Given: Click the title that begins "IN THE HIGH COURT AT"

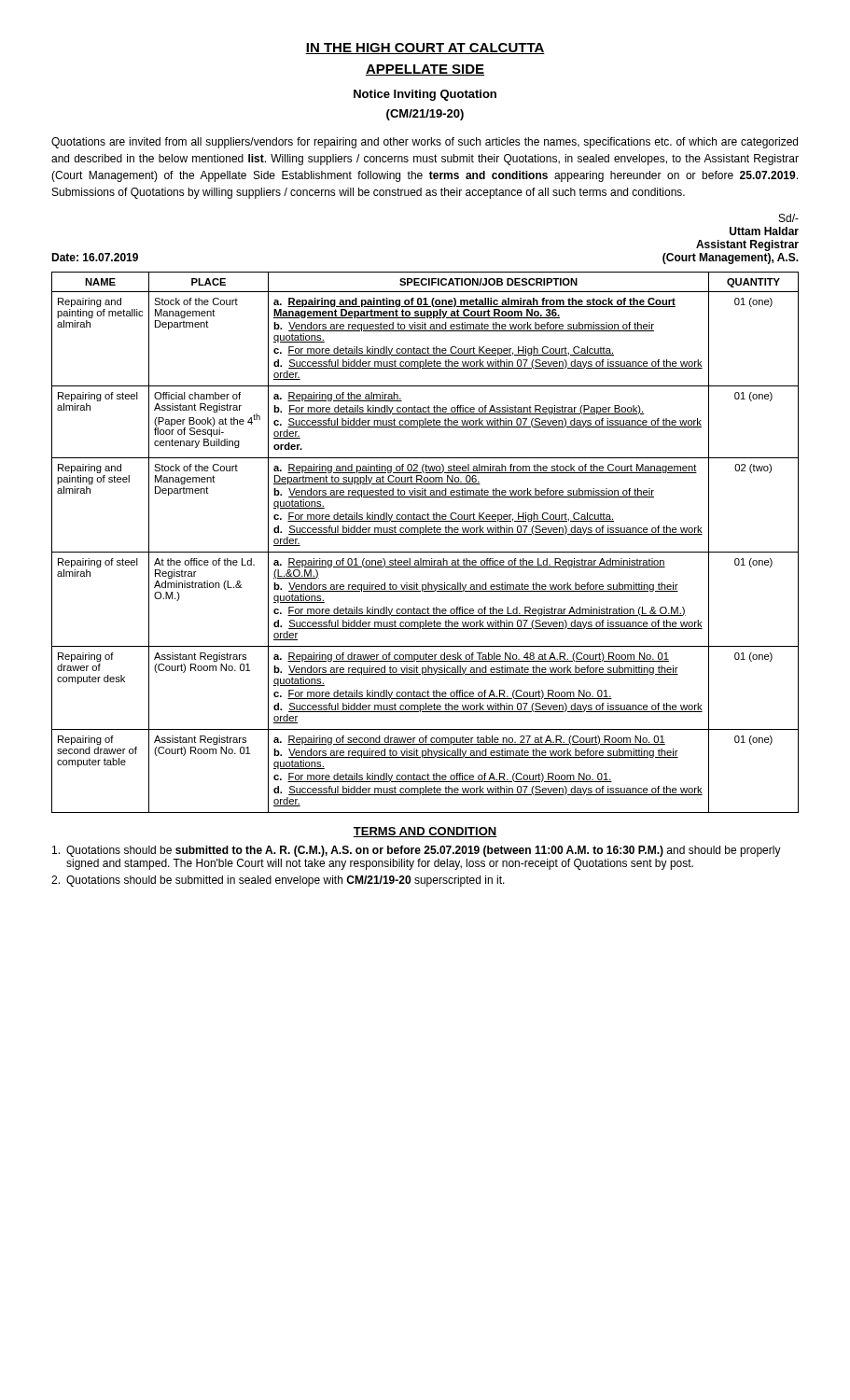Looking at the screenshot, I should pos(425,58).
